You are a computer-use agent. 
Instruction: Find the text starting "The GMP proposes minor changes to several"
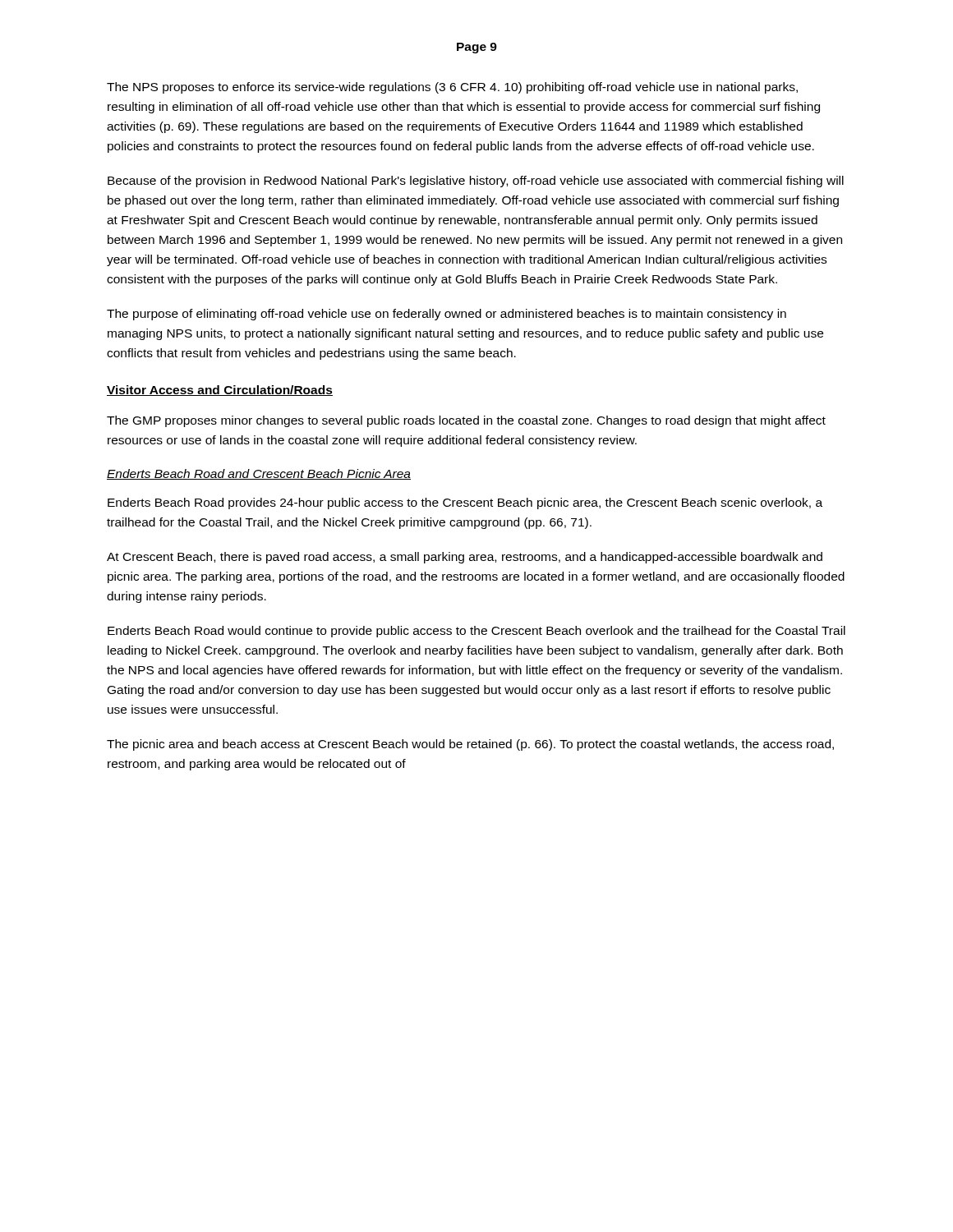point(466,430)
